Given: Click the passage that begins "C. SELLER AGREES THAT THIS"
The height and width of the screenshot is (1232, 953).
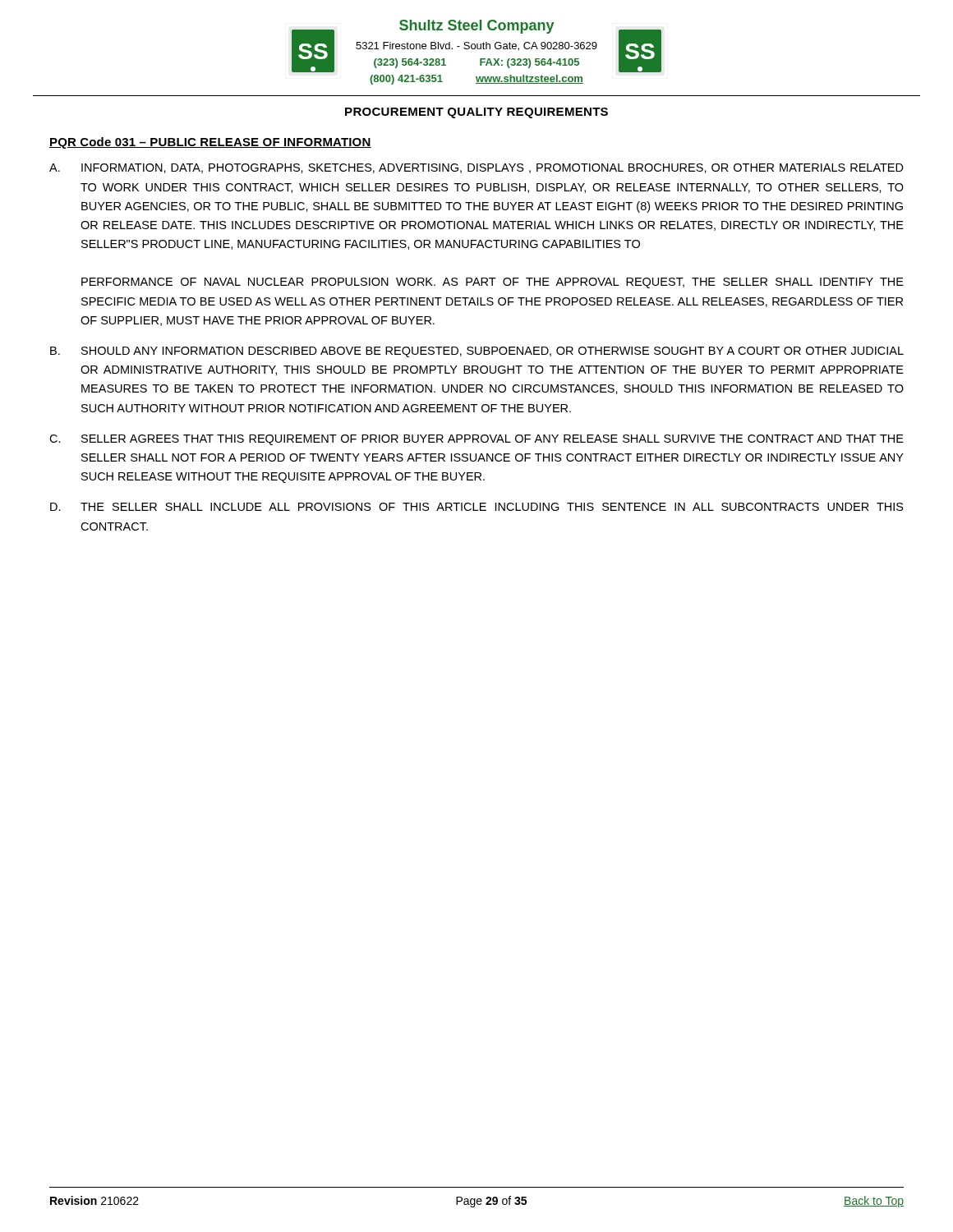Looking at the screenshot, I should pyautogui.click(x=476, y=458).
